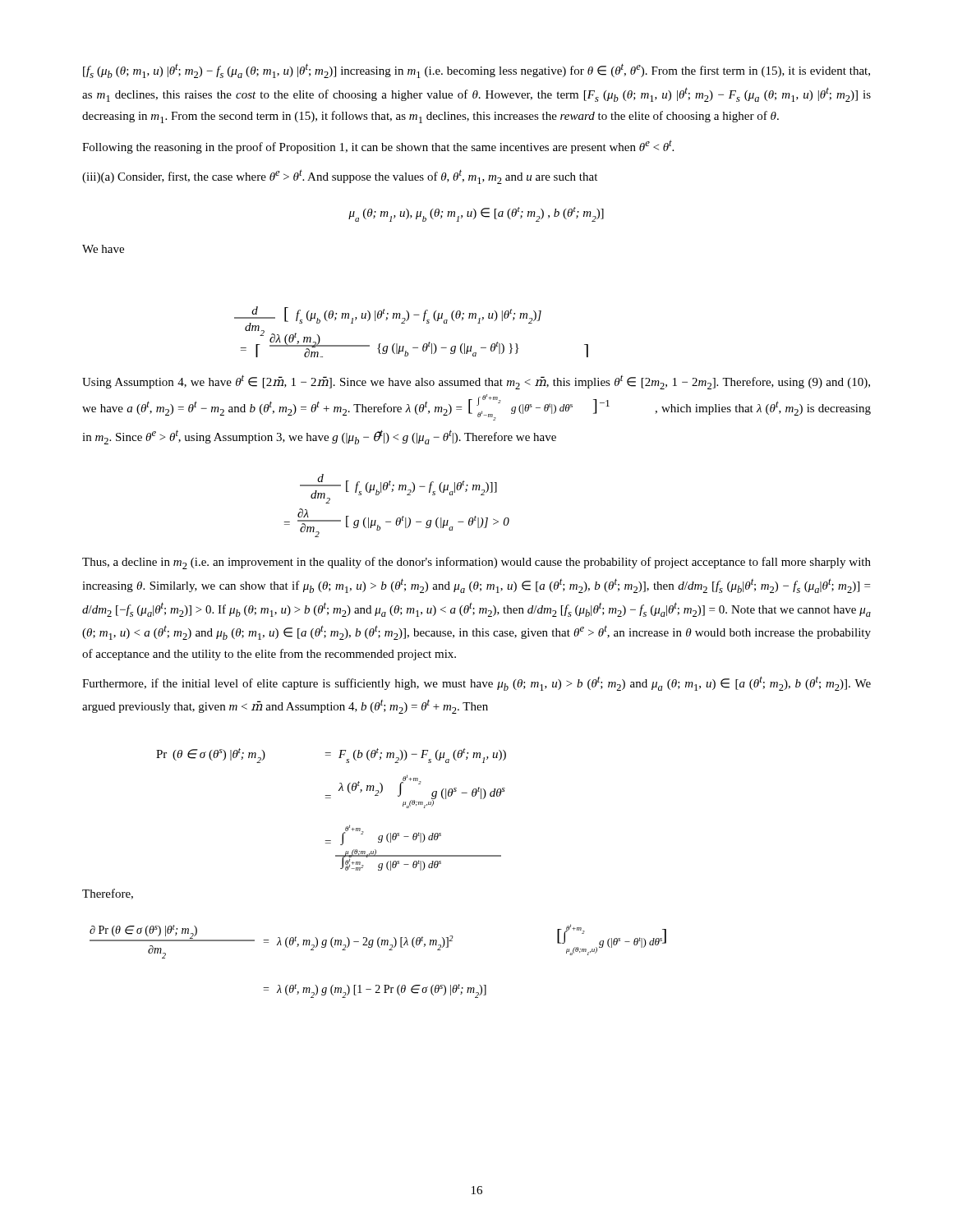The image size is (953, 1232).
Task: Find the formula on this page that starts "d dm2 [ fs (μb|θt; m2) −"
Action: (x=476, y=498)
